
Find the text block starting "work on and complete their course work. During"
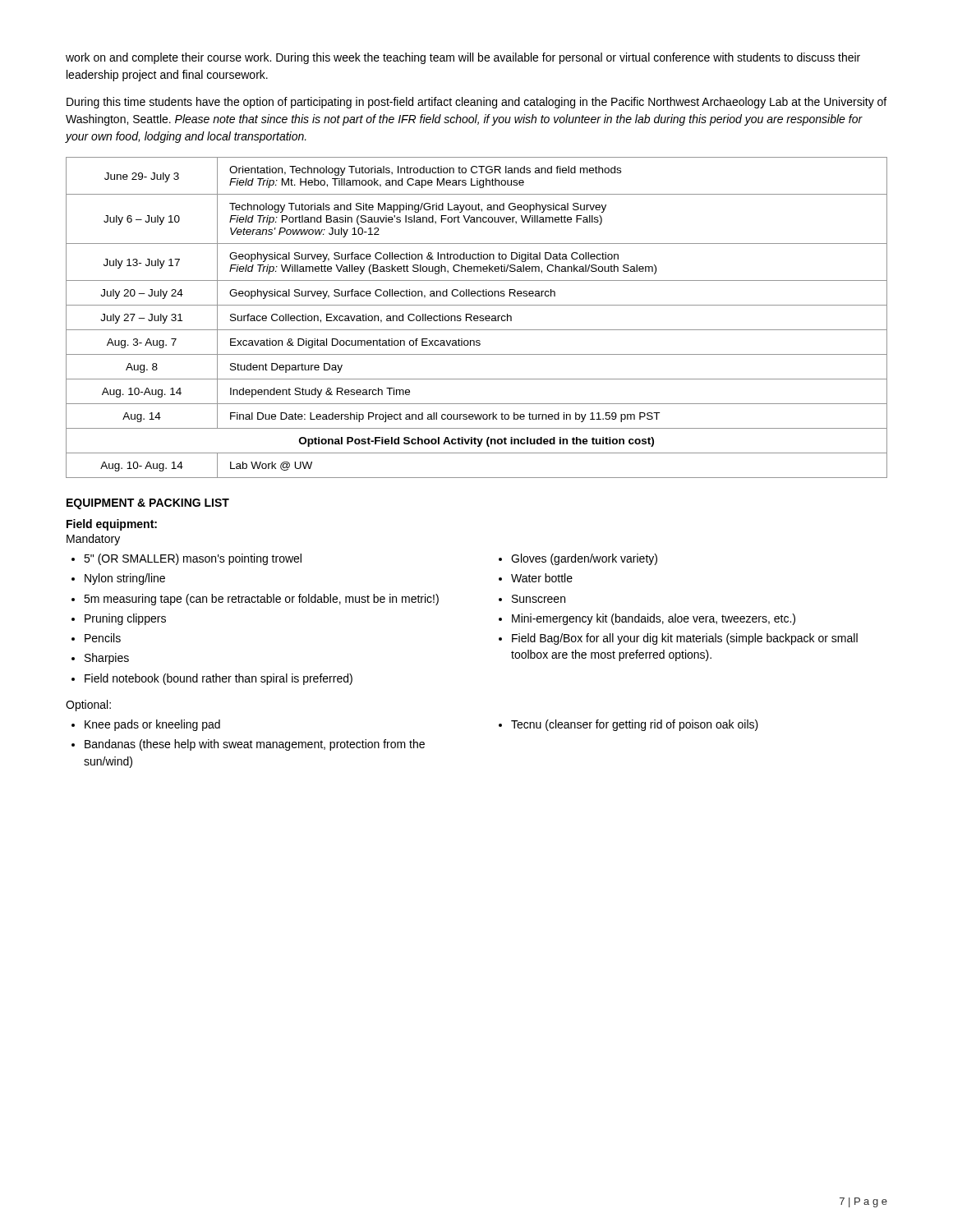click(x=463, y=66)
